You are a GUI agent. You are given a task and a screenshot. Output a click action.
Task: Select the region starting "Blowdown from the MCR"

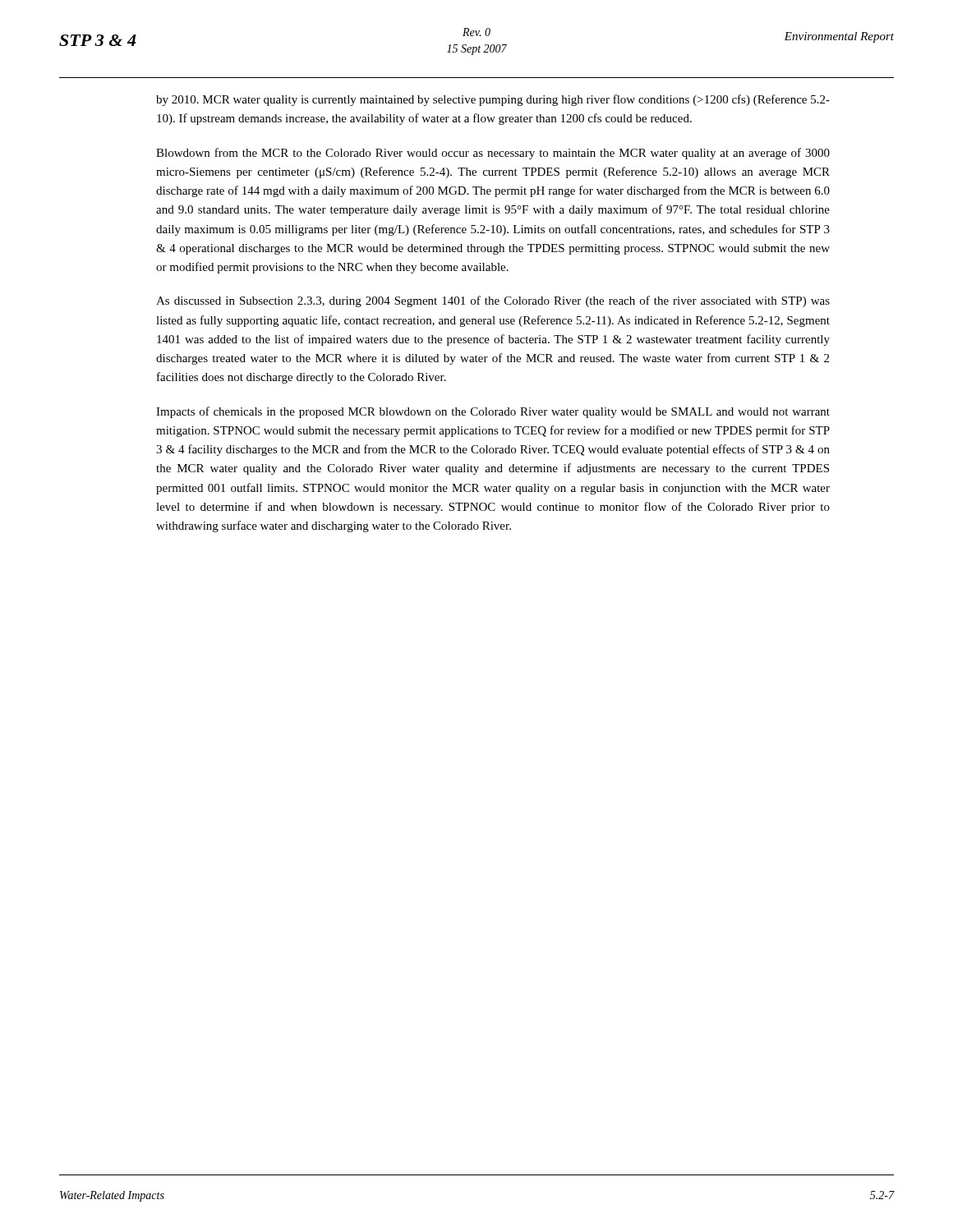click(x=493, y=210)
